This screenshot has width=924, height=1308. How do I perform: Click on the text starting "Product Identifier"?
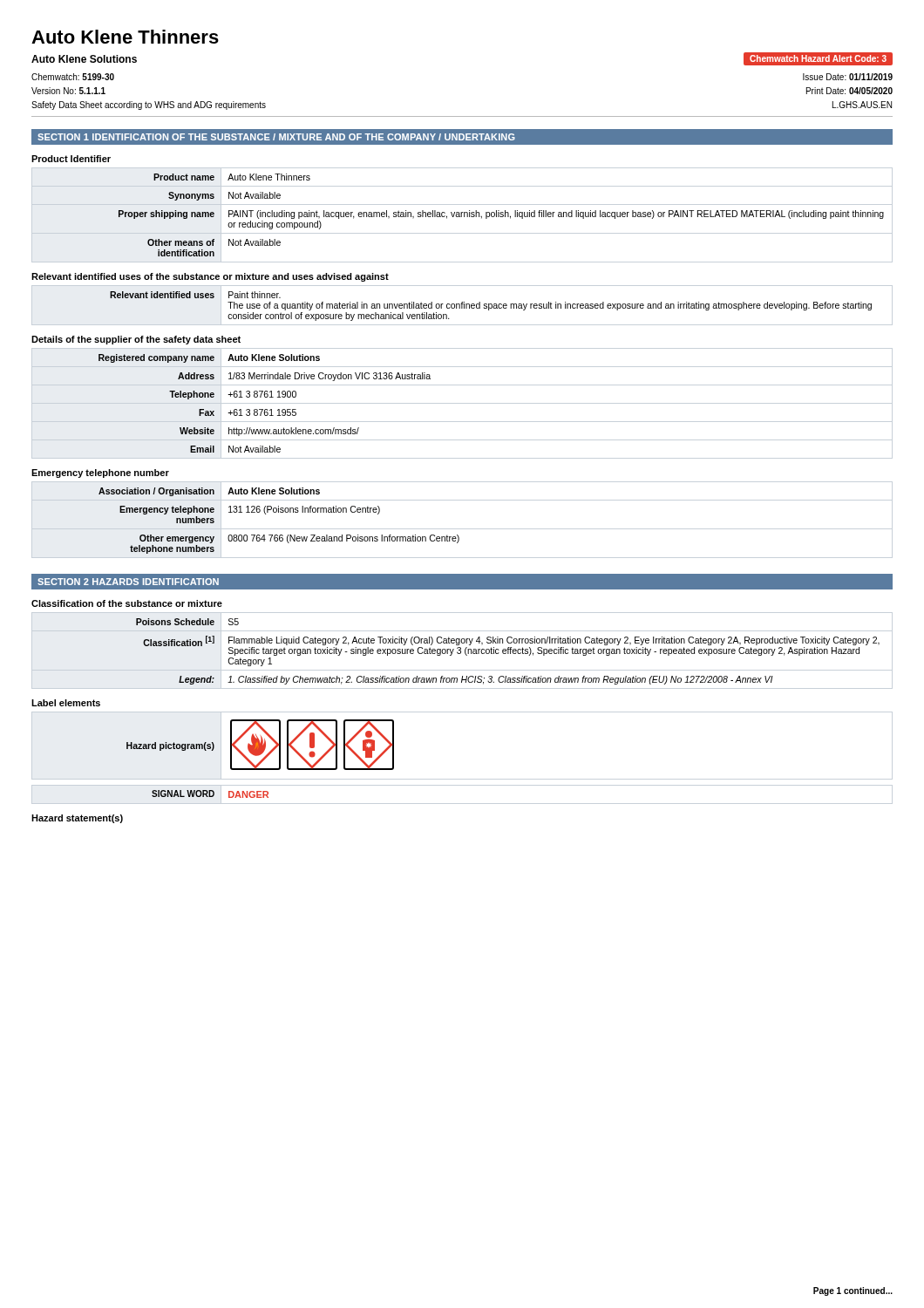coord(71,159)
